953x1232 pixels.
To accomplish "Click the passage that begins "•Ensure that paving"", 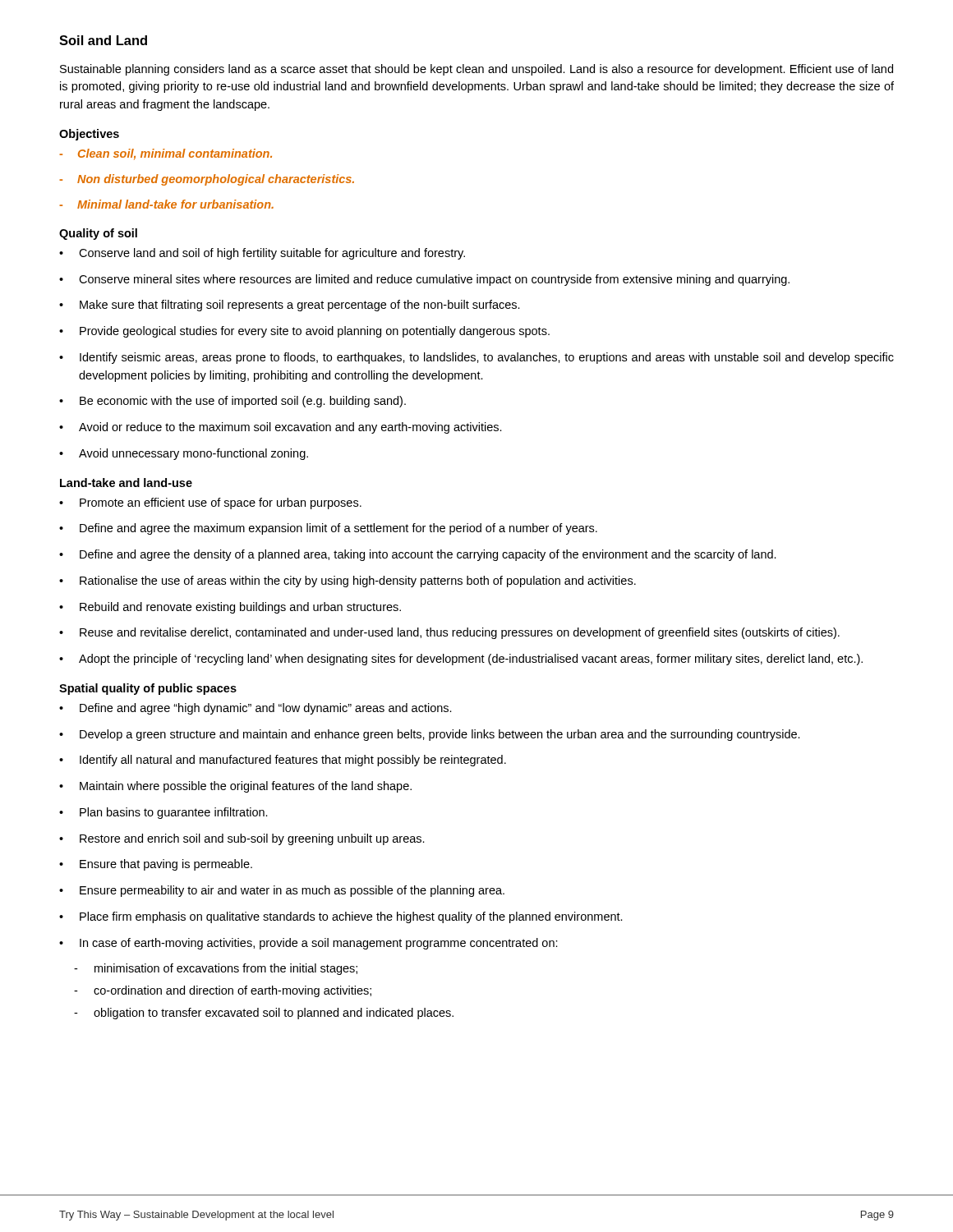I will coord(156,865).
